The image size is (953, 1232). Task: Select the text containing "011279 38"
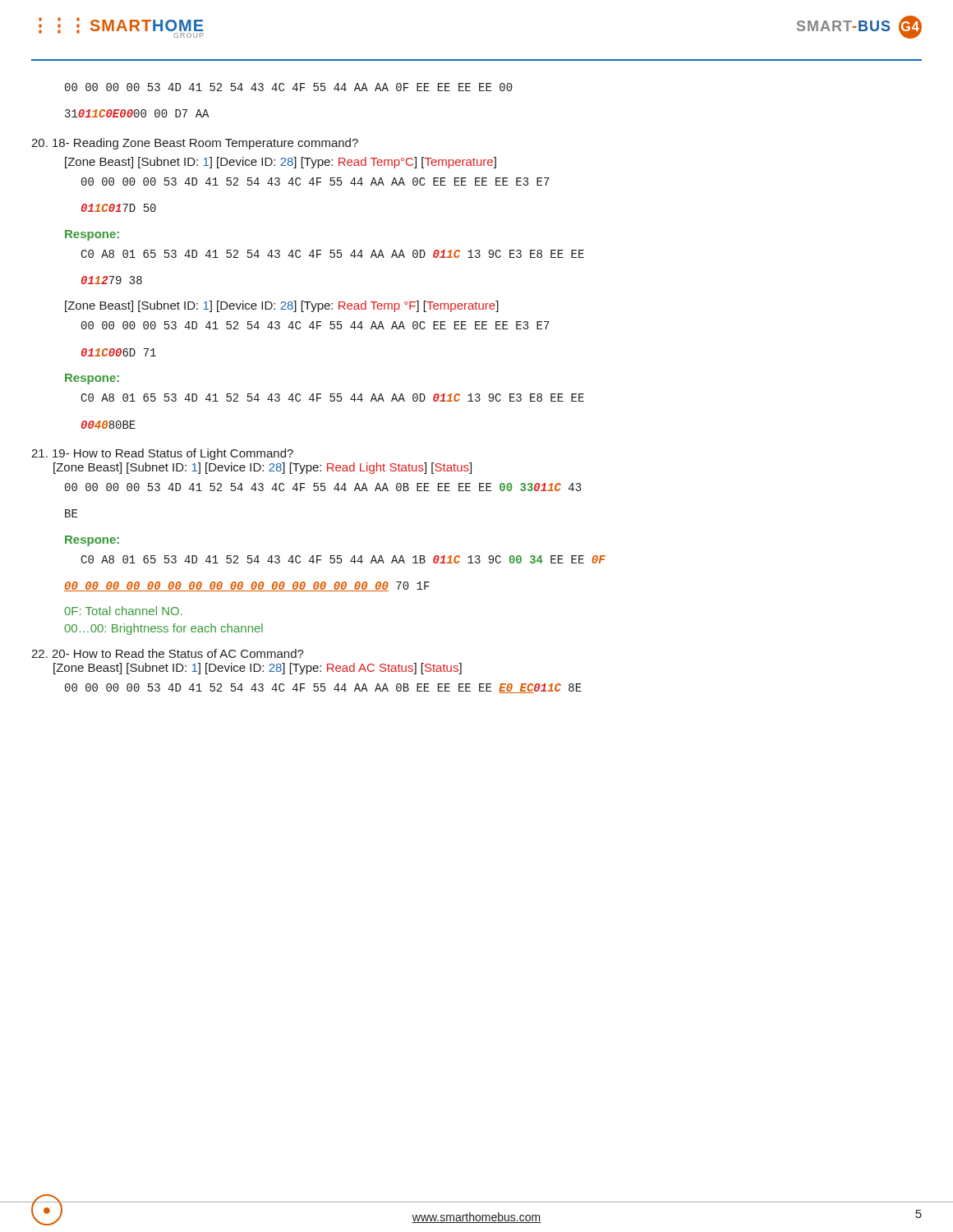112,281
